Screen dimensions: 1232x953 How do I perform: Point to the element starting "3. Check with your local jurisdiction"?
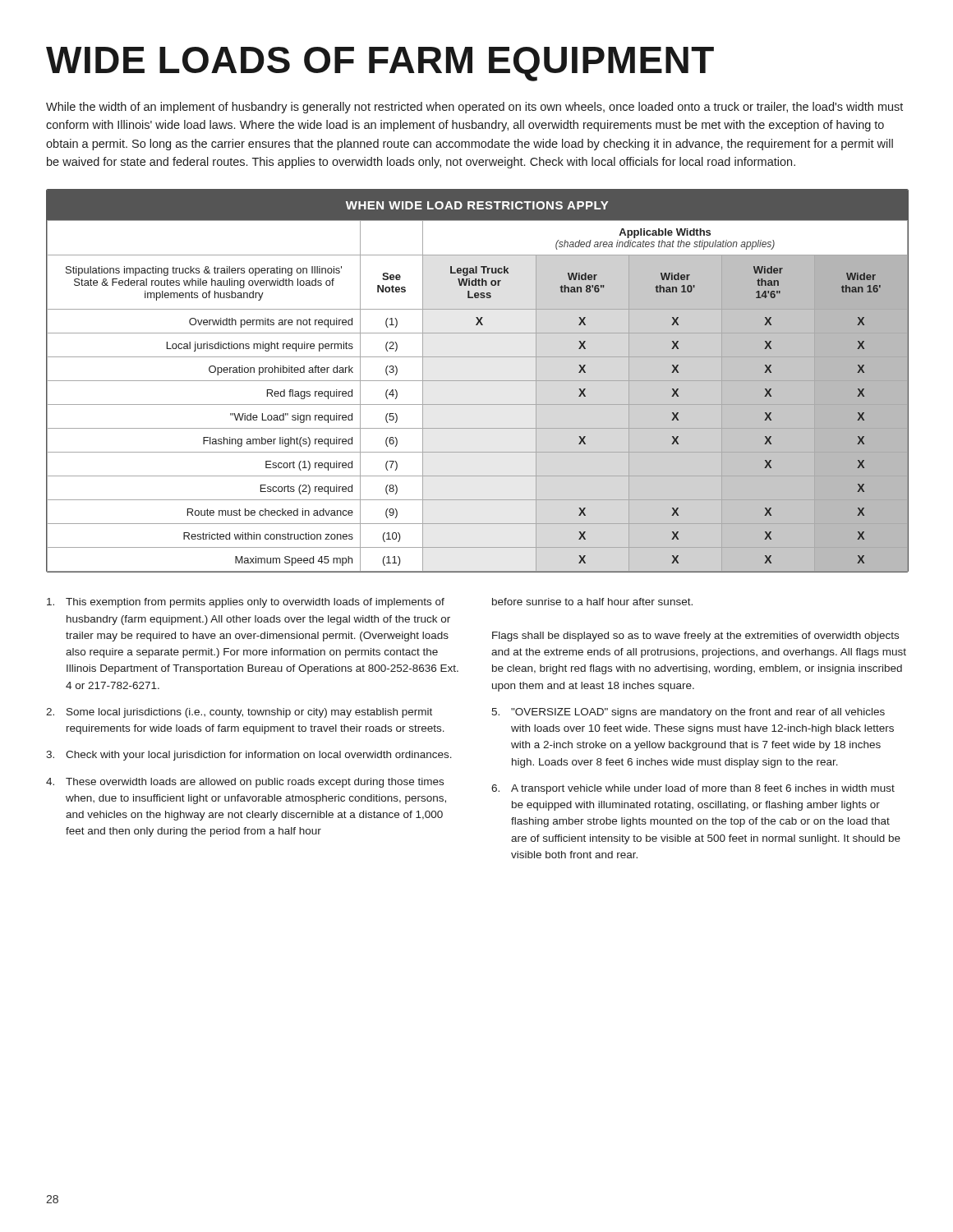click(254, 755)
